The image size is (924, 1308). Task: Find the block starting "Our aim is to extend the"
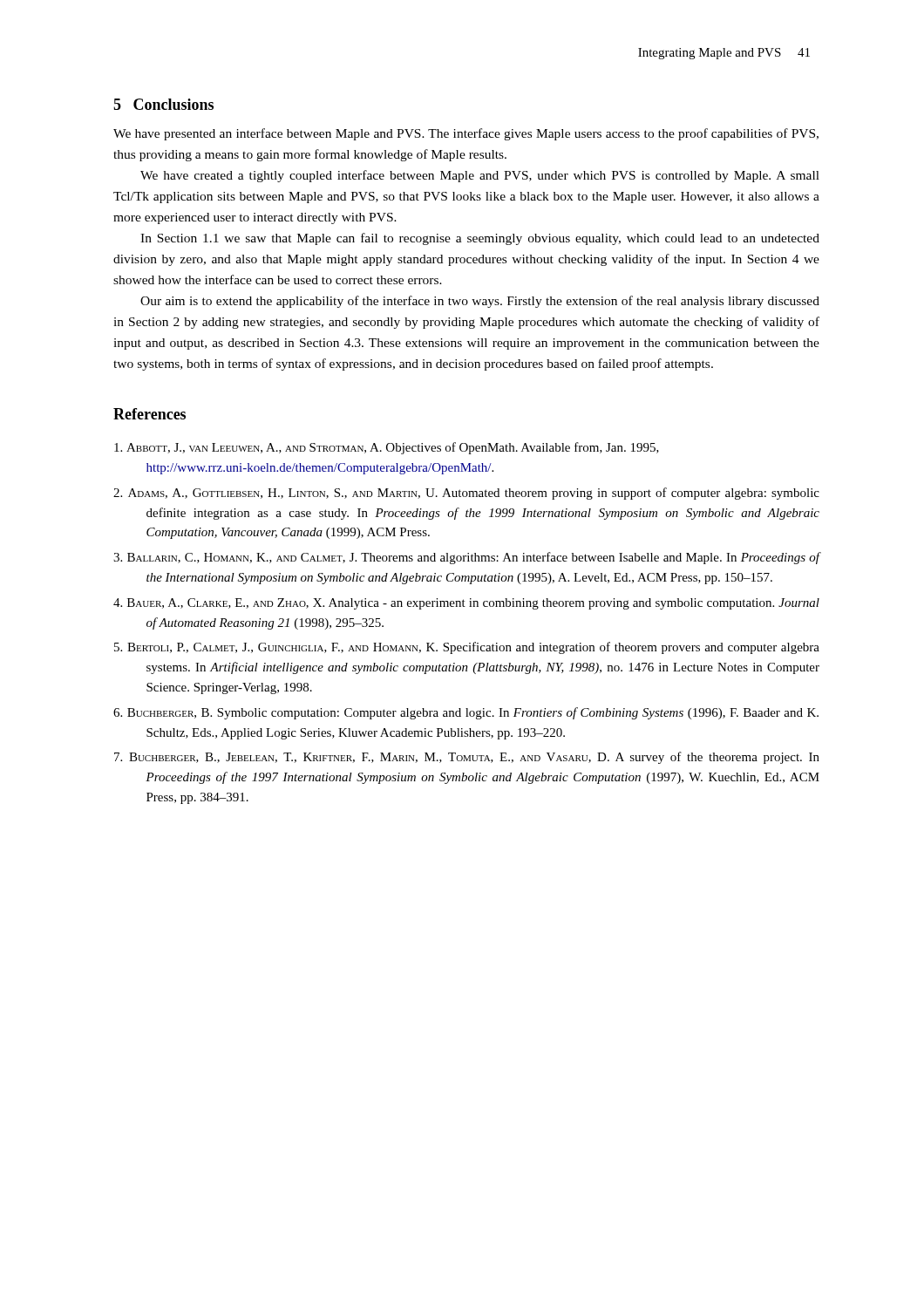pyautogui.click(x=466, y=332)
